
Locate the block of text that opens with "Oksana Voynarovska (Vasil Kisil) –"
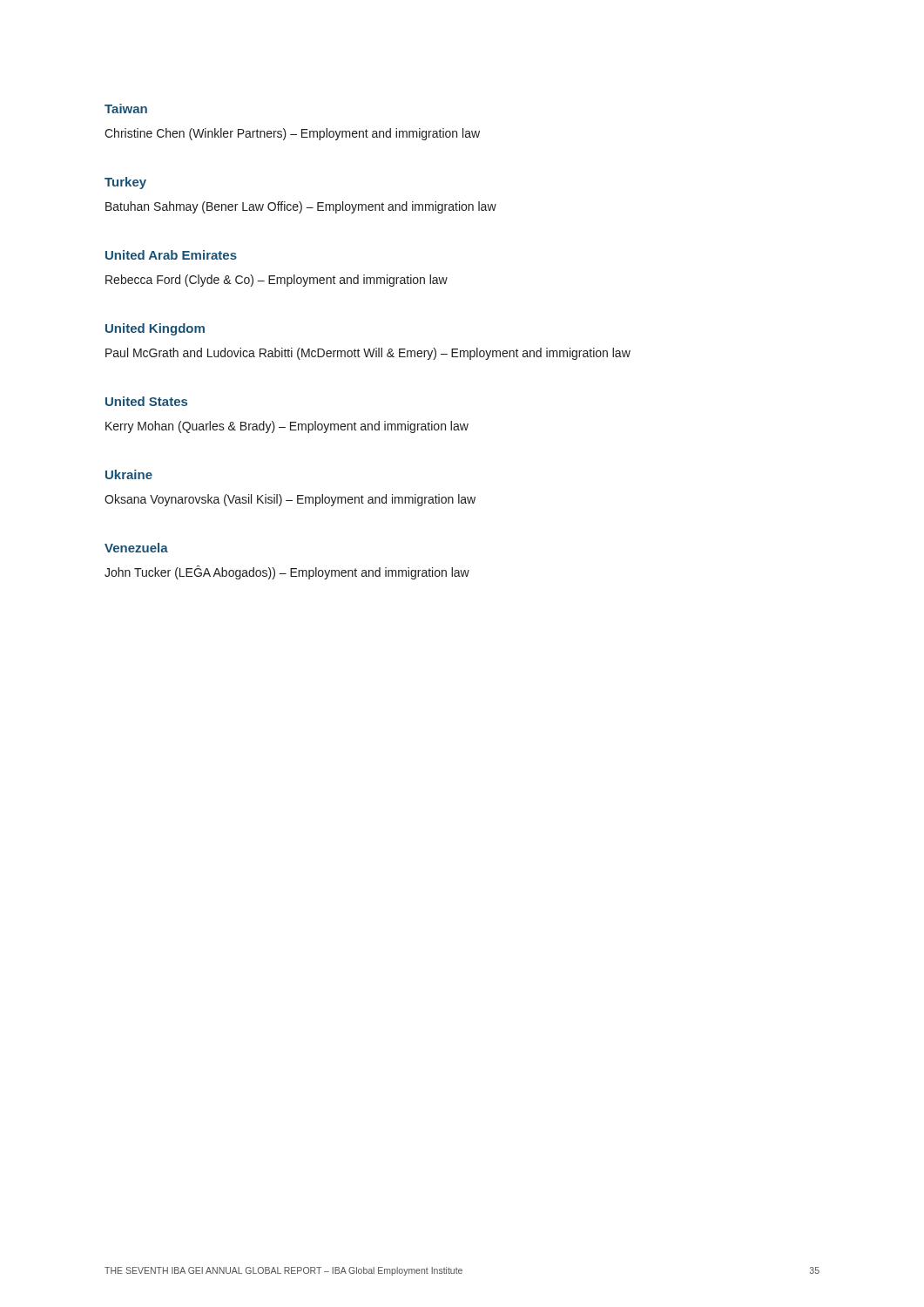pos(290,499)
